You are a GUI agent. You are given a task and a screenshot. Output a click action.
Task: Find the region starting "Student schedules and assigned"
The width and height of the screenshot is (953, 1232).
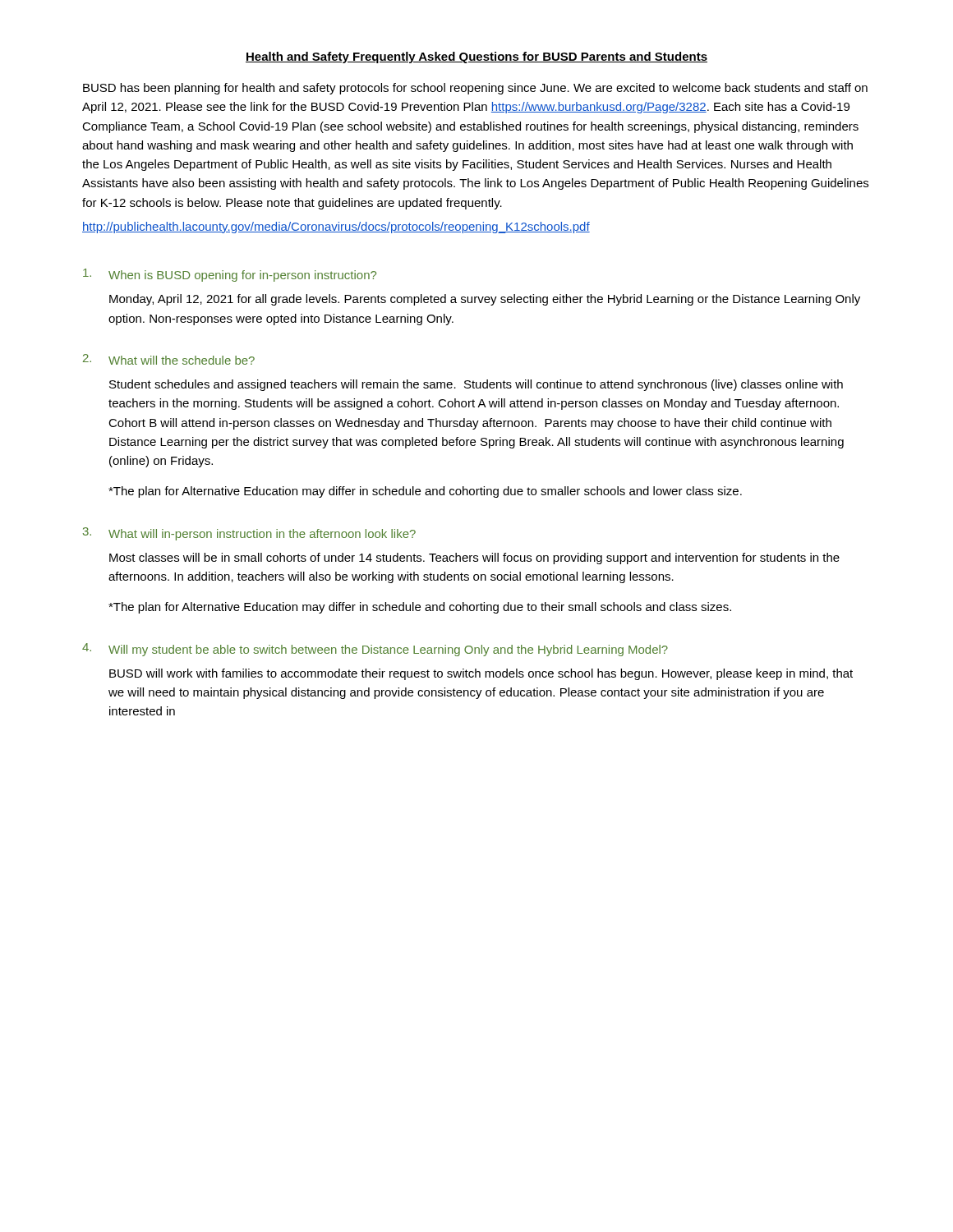[x=476, y=422]
